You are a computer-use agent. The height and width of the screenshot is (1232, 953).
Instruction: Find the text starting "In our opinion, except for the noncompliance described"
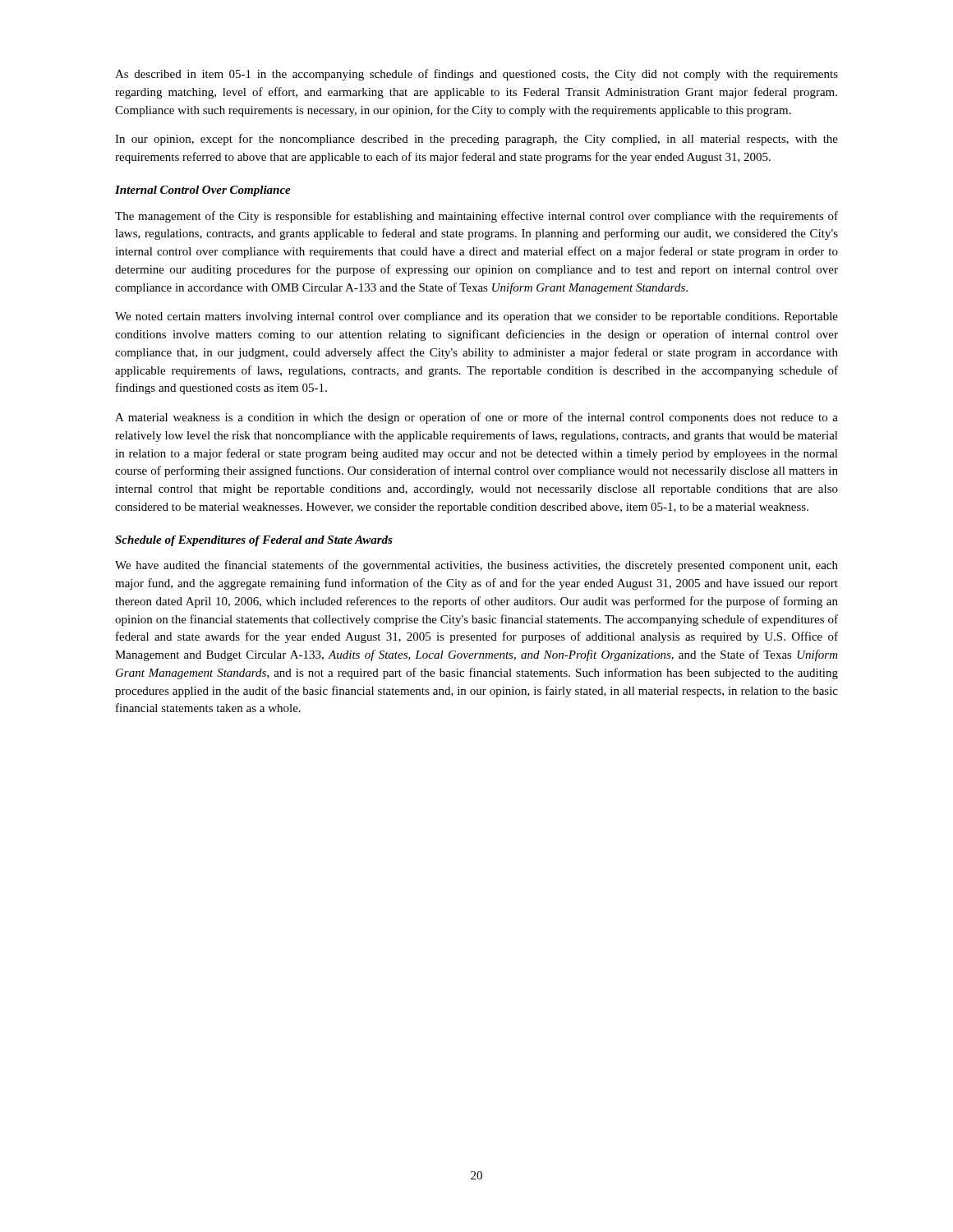pos(476,149)
